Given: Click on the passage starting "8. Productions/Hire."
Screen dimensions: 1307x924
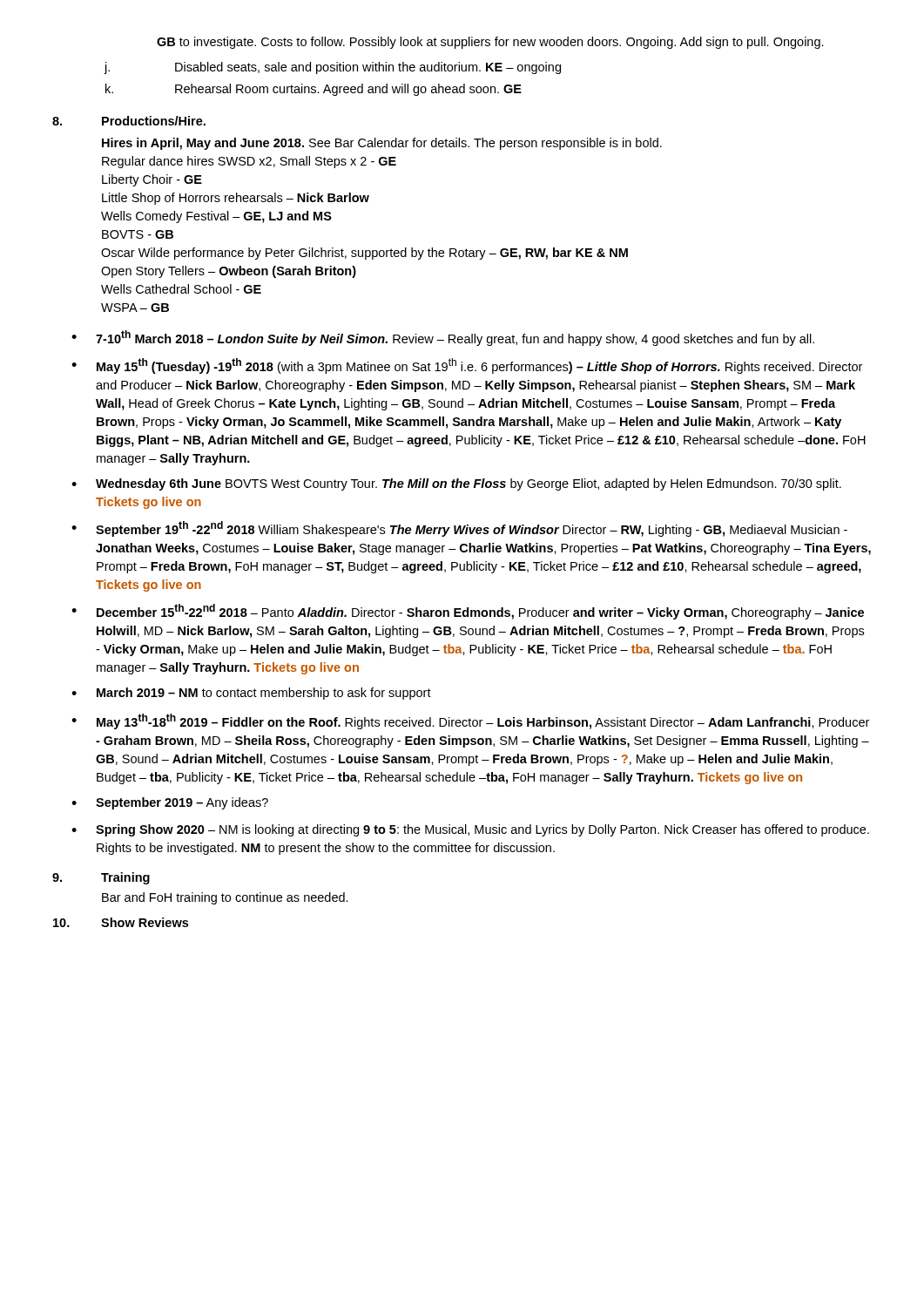Looking at the screenshot, I should 129,121.
